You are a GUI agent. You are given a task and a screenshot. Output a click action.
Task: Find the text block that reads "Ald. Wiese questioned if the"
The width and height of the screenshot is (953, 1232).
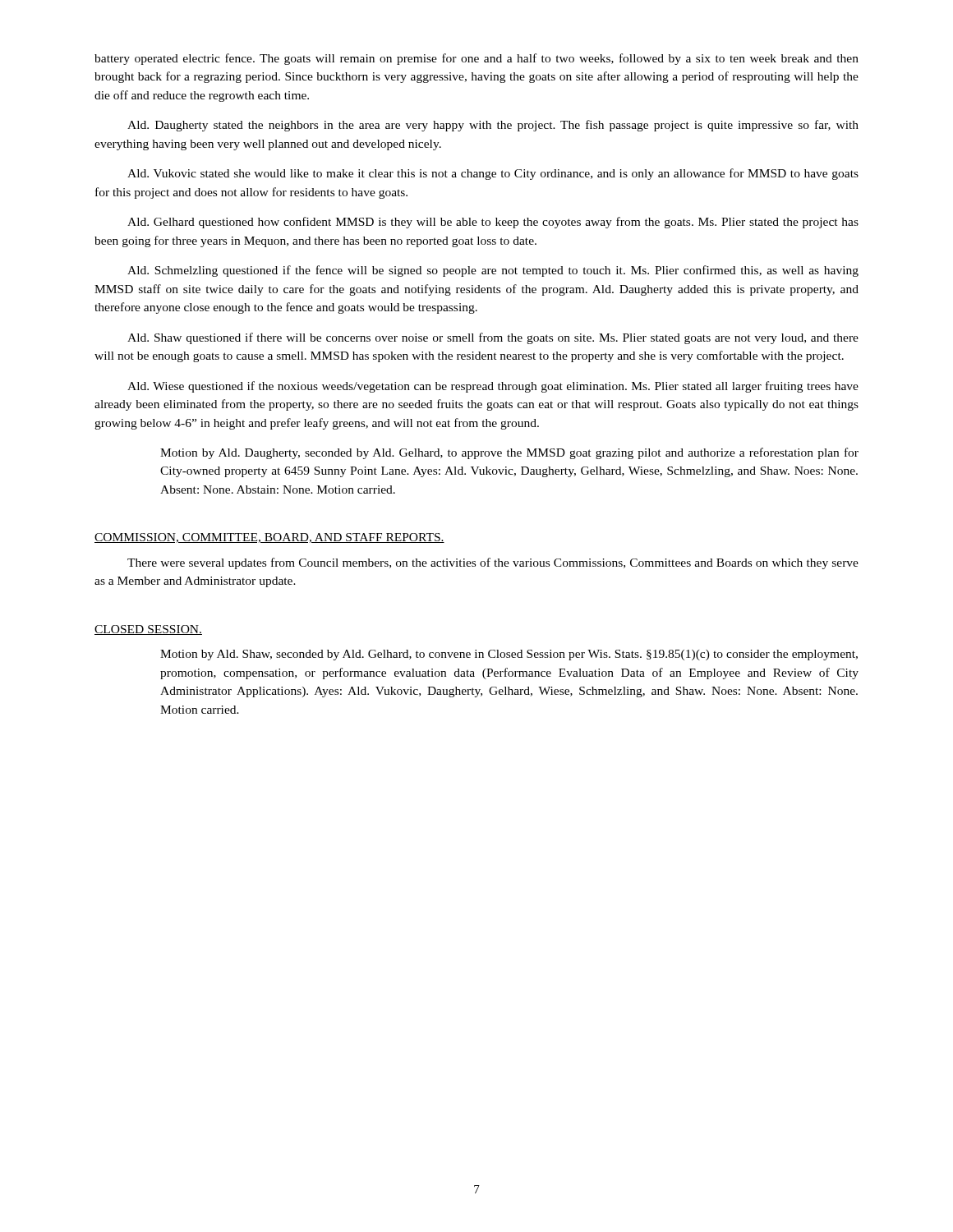476,404
